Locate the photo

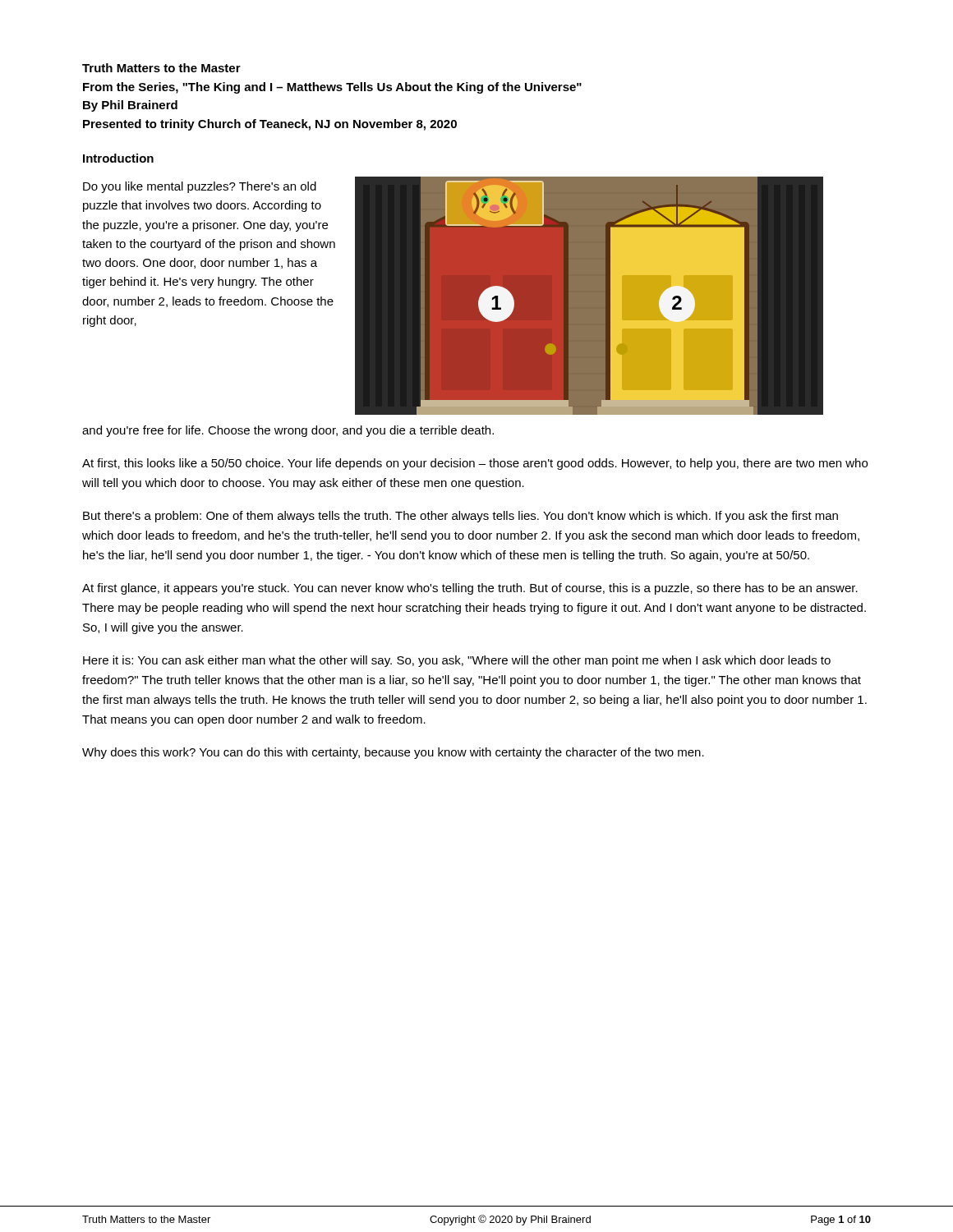tap(613, 297)
